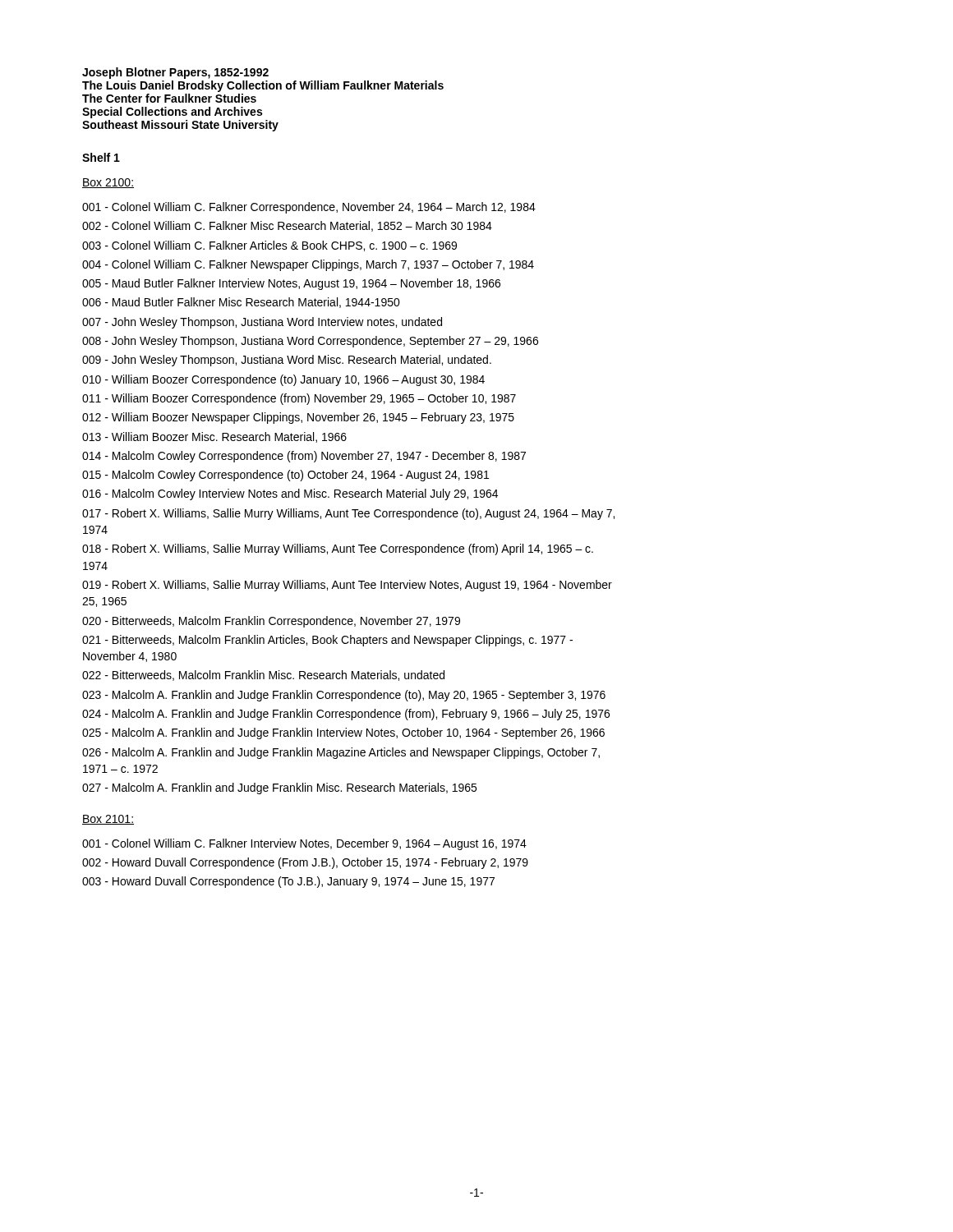Find the list item that reads "009 - John Wesley"
This screenshot has height=1232, width=953.
[287, 360]
